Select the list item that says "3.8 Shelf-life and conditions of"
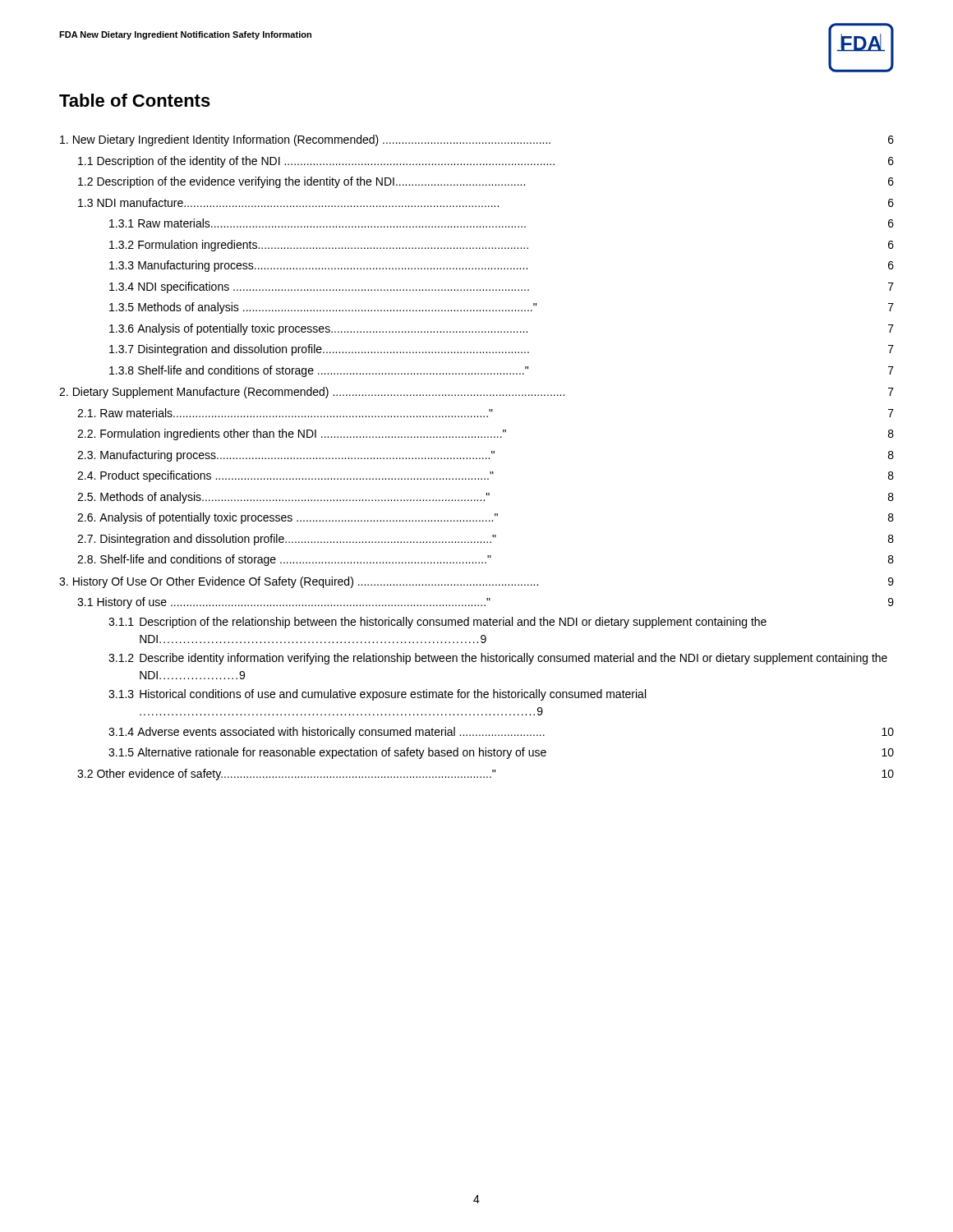Image resolution: width=953 pixels, height=1232 pixels. 501,370
